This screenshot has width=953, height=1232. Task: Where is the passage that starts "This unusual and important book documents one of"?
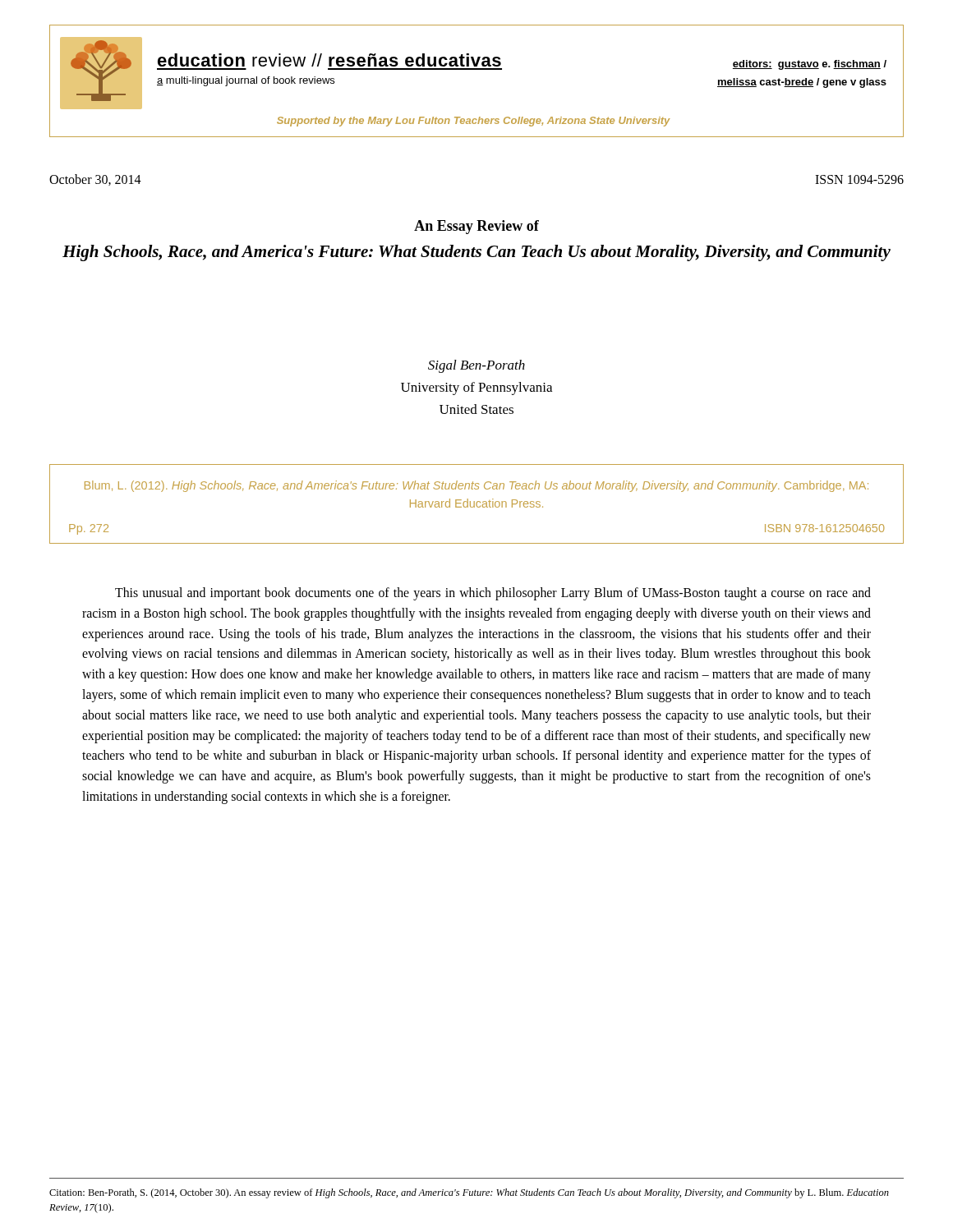coord(476,695)
